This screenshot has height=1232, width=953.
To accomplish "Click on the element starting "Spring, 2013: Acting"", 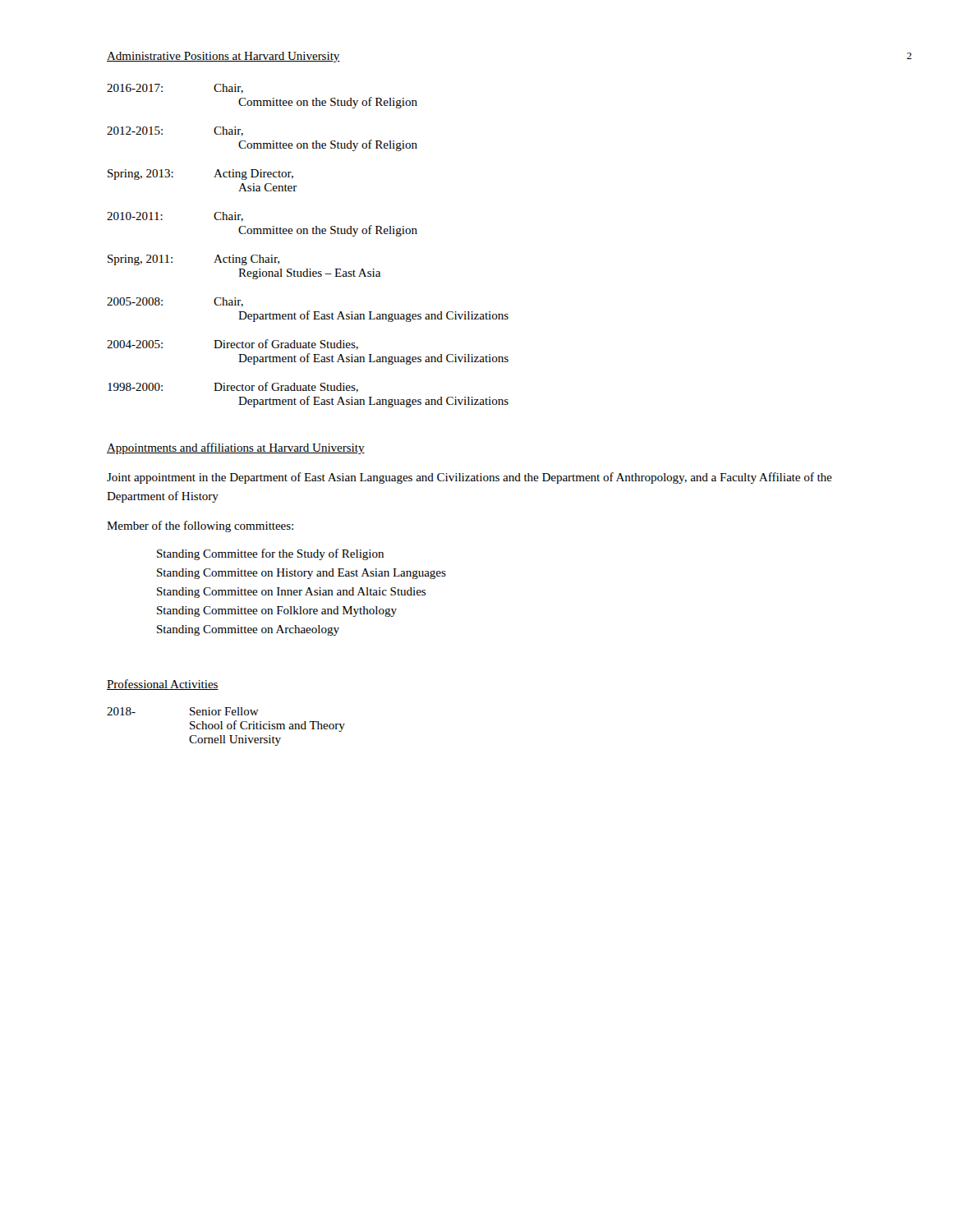I will pos(138,175).
